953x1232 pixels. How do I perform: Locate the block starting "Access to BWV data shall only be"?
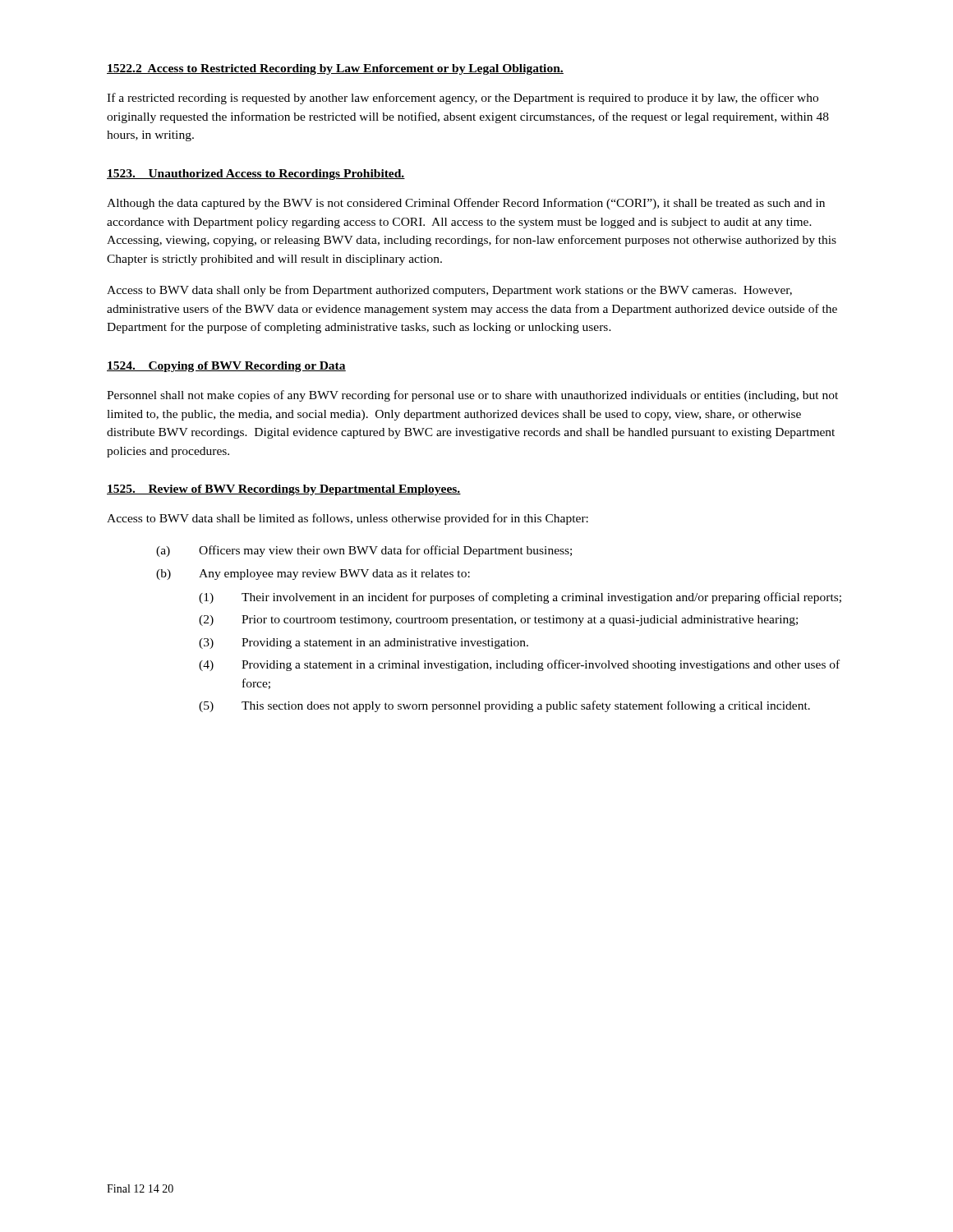coord(476,309)
